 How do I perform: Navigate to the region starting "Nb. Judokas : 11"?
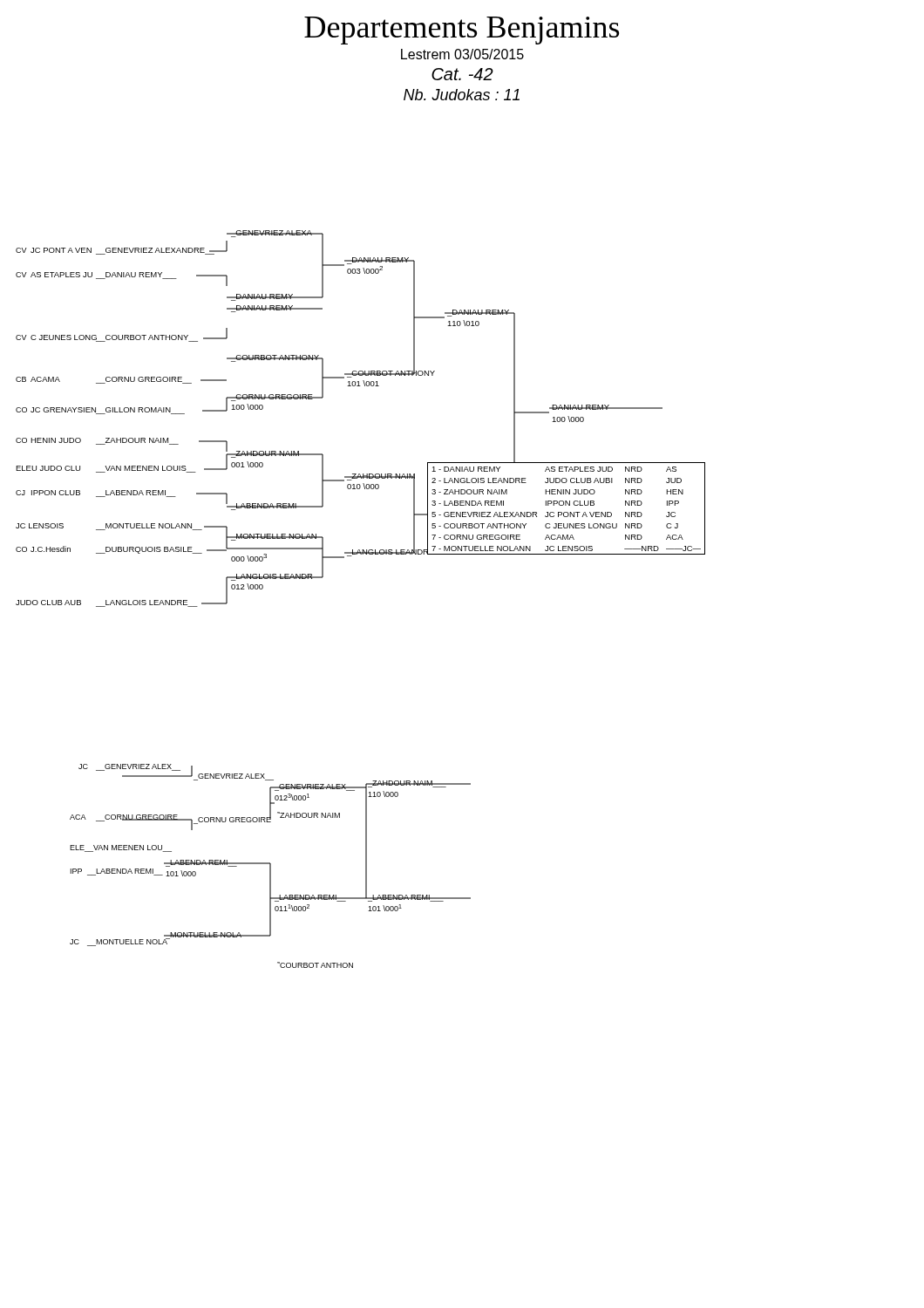[x=462, y=95]
